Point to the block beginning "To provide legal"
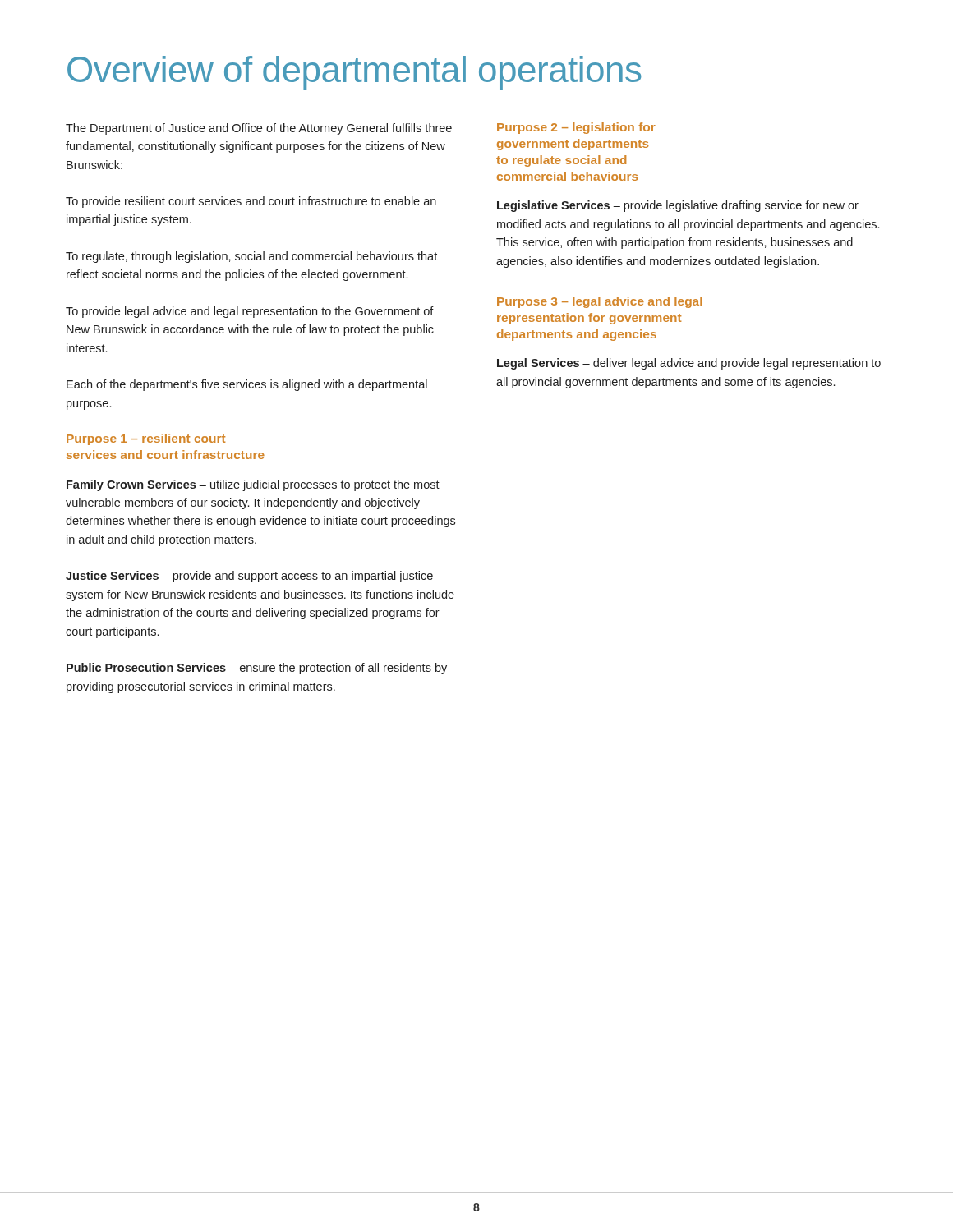This screenshot has width=953, height=1232. [x=250, y=330]
